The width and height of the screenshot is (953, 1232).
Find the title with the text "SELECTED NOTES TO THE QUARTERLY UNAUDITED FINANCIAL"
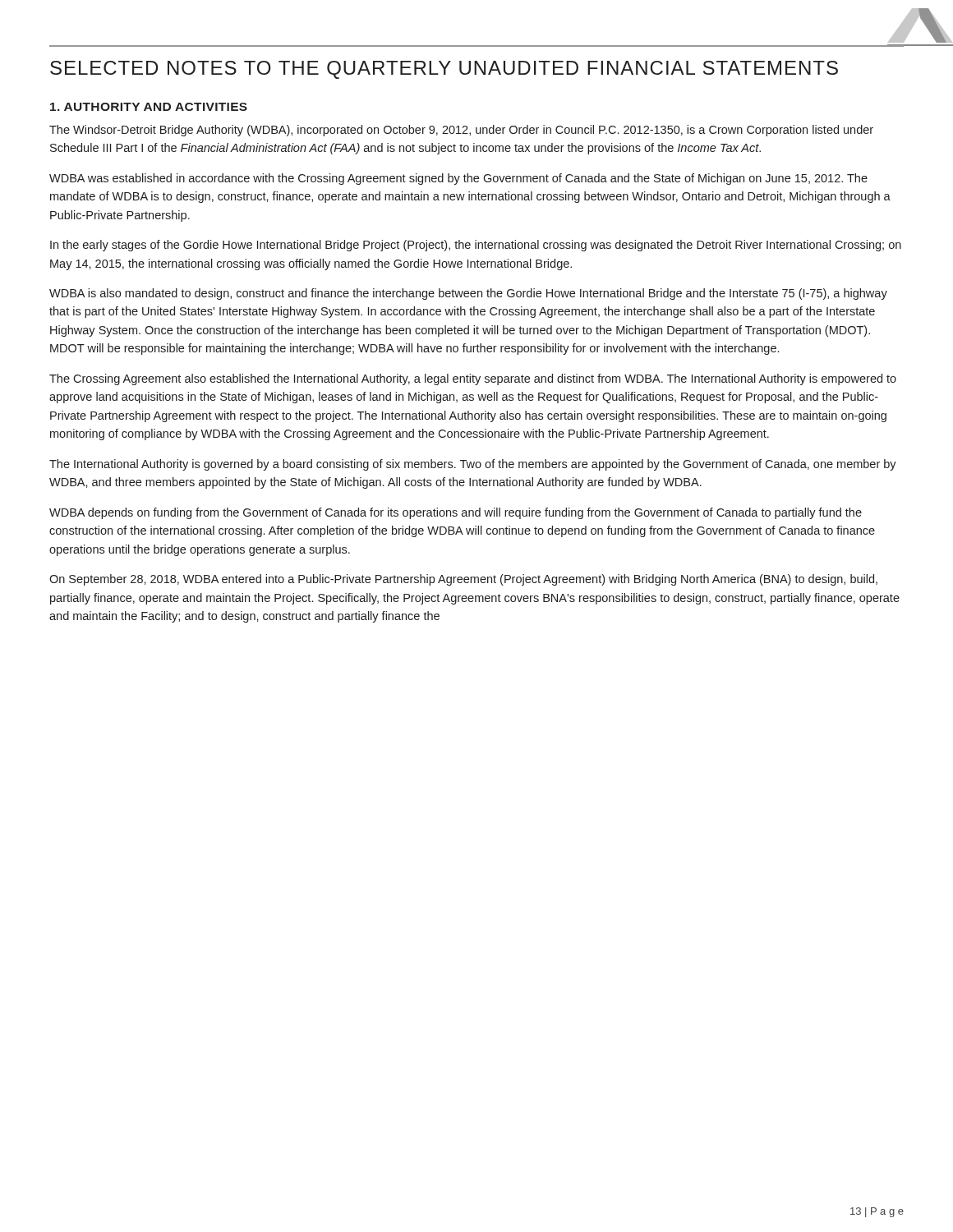point(444,68)
